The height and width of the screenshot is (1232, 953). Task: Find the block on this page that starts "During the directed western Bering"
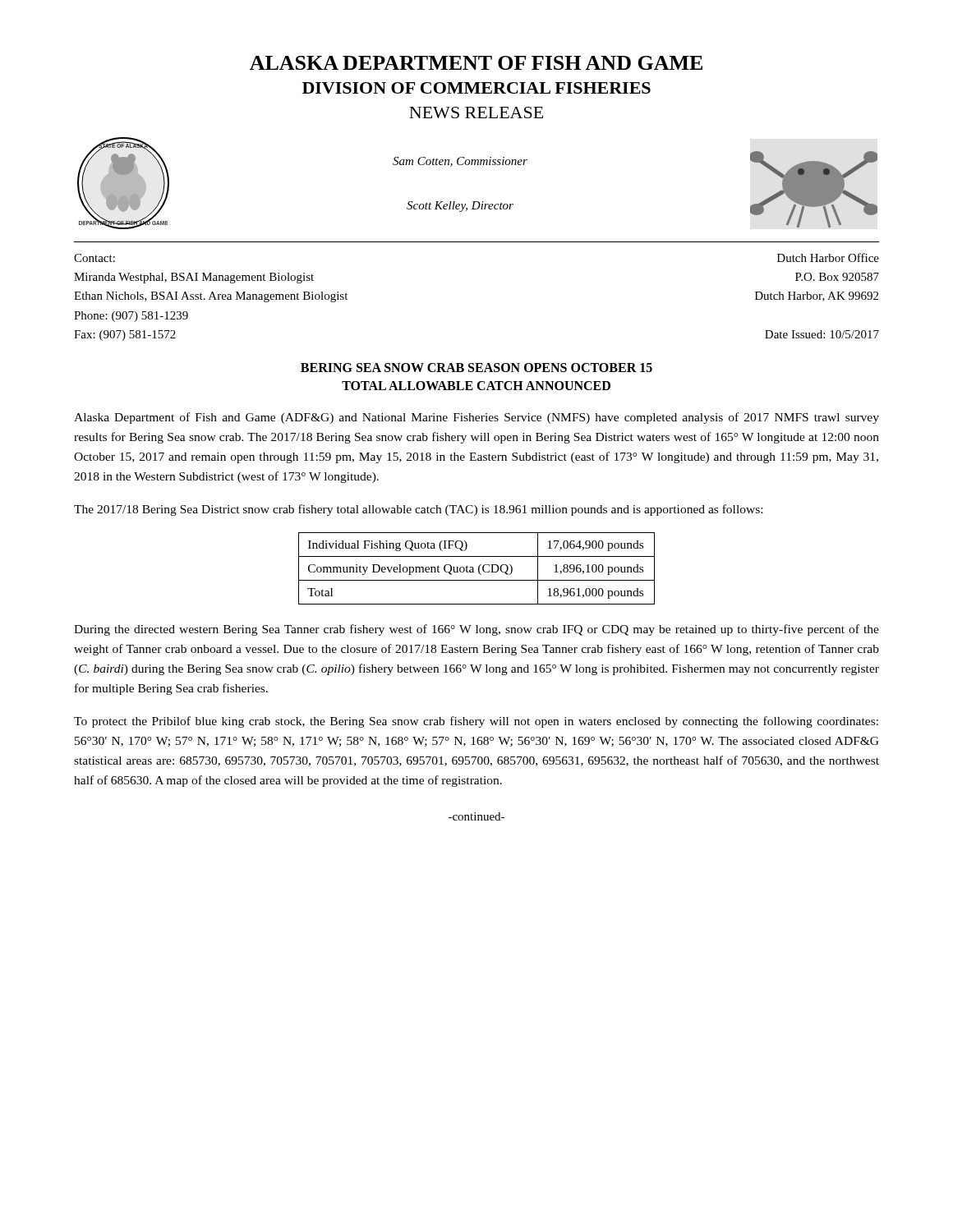click(476, 658)
